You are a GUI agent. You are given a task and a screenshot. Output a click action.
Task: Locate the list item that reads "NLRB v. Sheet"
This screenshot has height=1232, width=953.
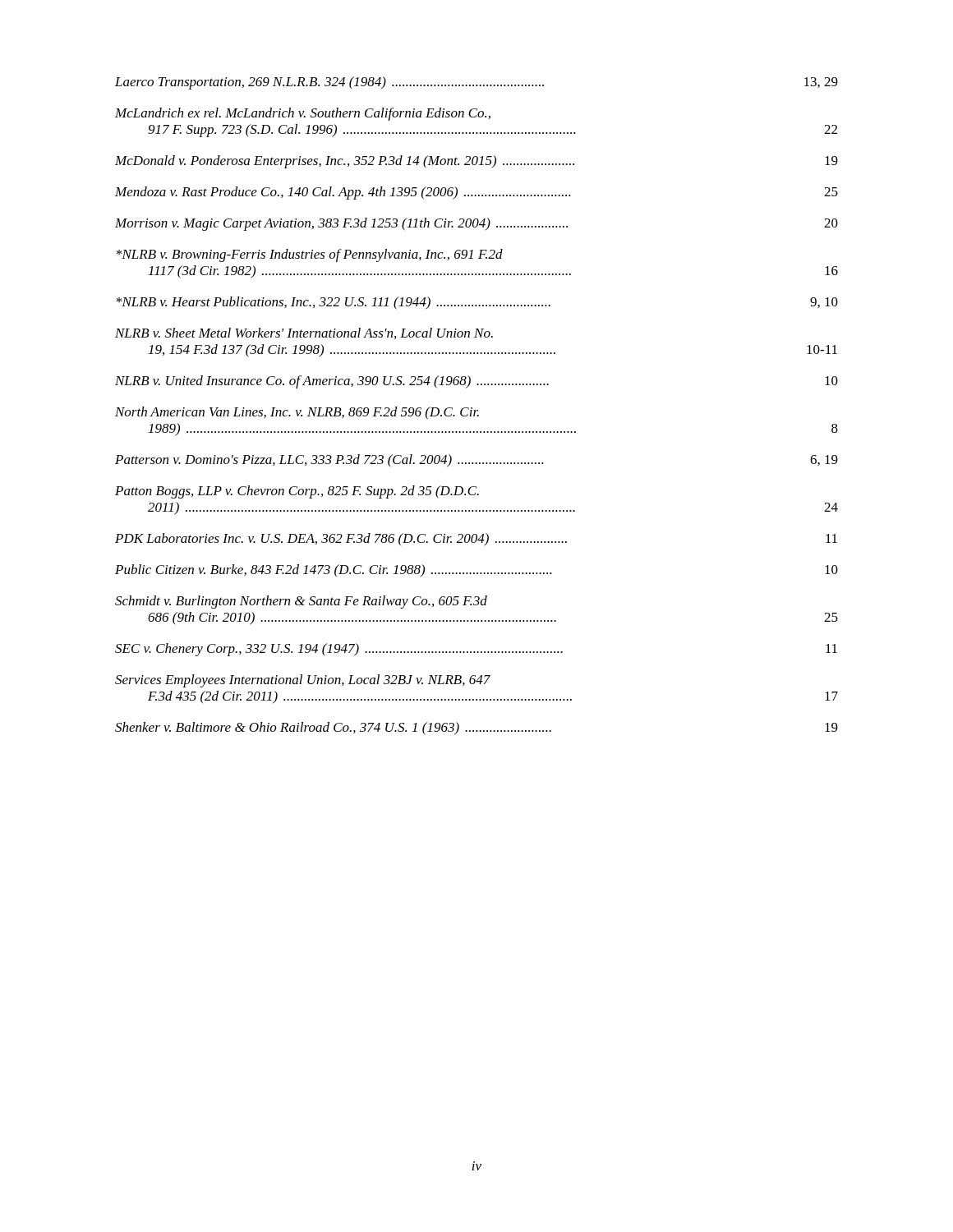pos(476,342)
